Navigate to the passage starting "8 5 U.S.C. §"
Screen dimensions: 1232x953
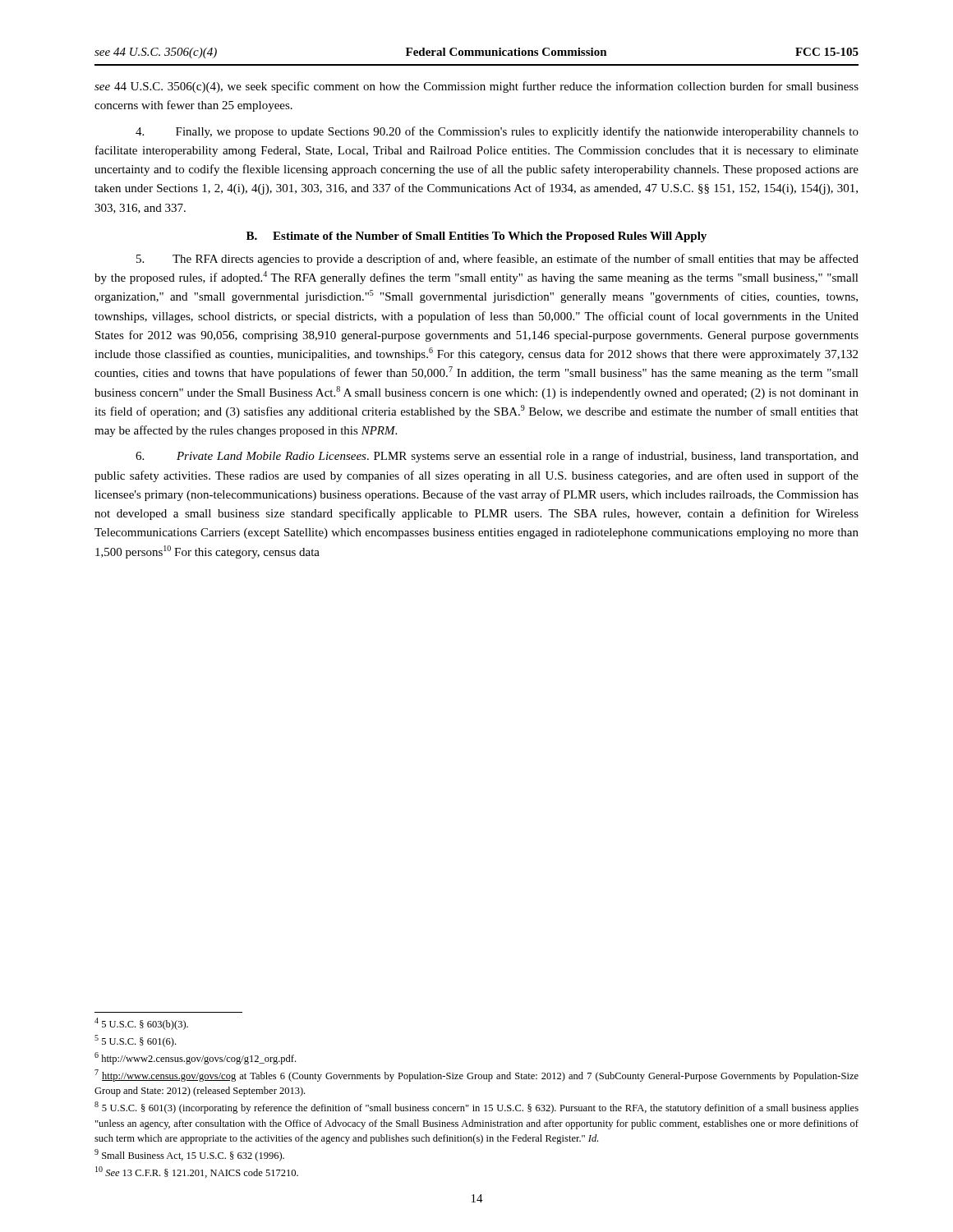[x=476, y=1122]
